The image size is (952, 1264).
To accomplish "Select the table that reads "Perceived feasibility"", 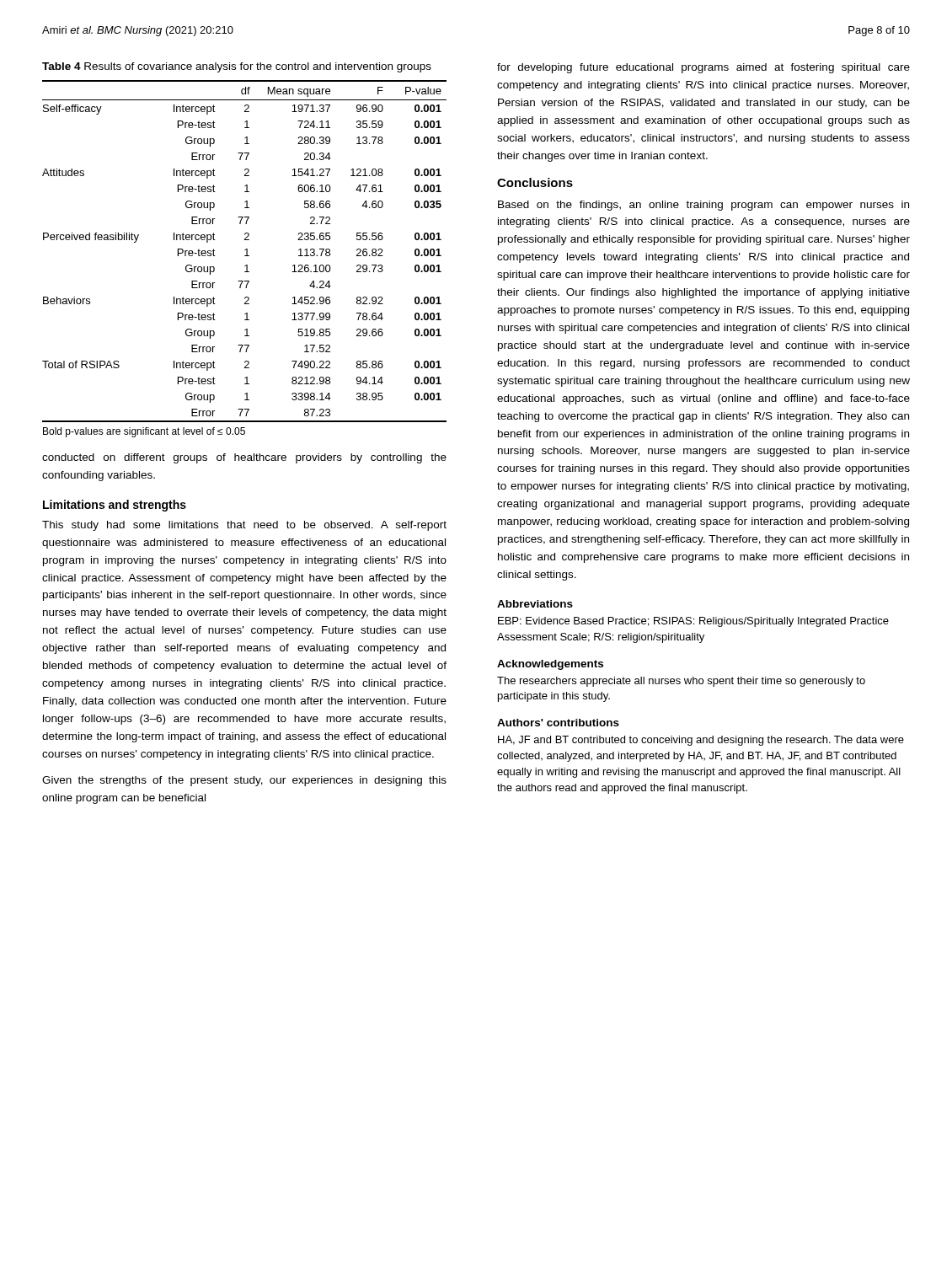I will click(244, 251).
